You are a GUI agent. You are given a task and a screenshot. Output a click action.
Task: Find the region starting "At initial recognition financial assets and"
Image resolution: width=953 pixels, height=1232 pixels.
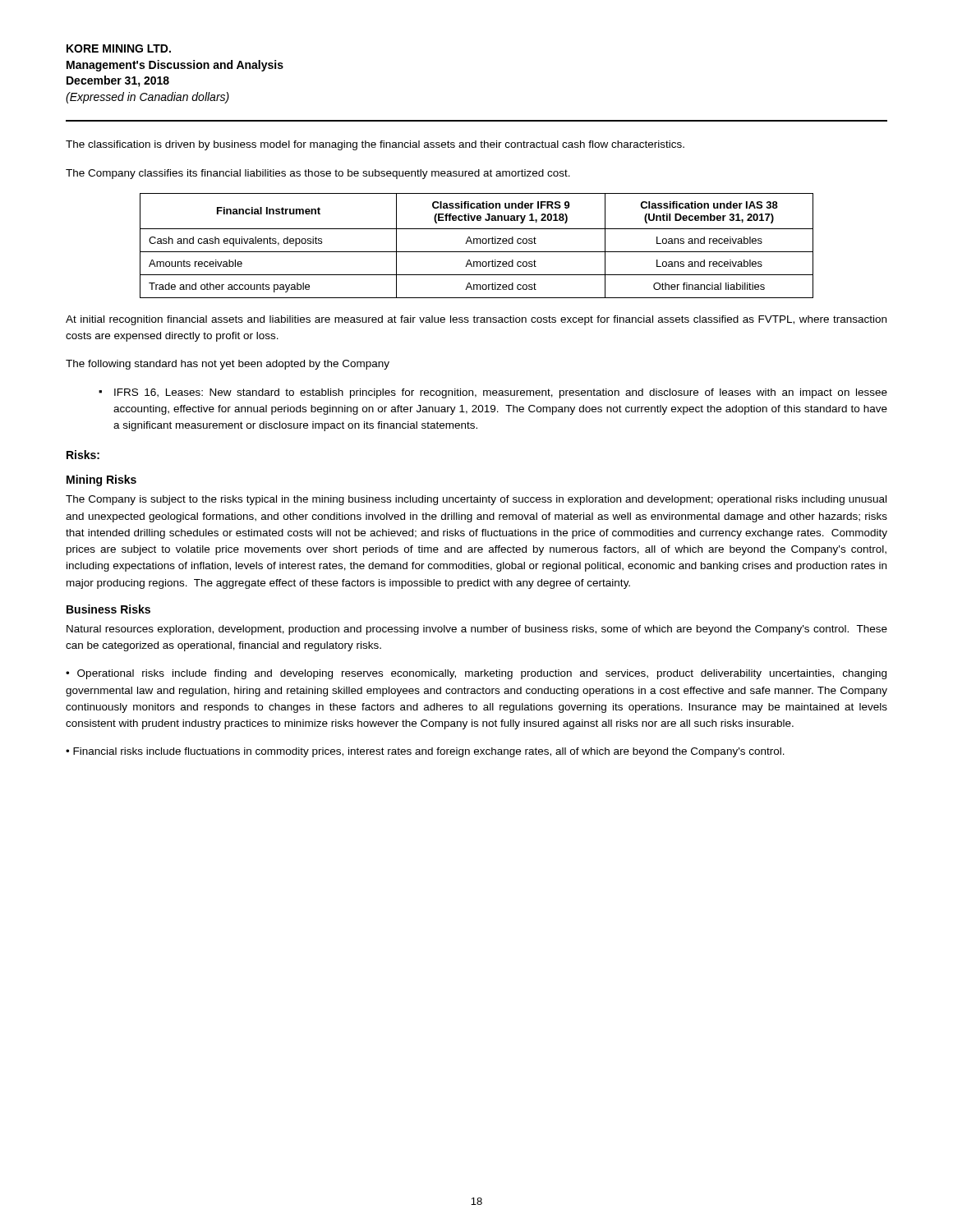pos(476,327)
